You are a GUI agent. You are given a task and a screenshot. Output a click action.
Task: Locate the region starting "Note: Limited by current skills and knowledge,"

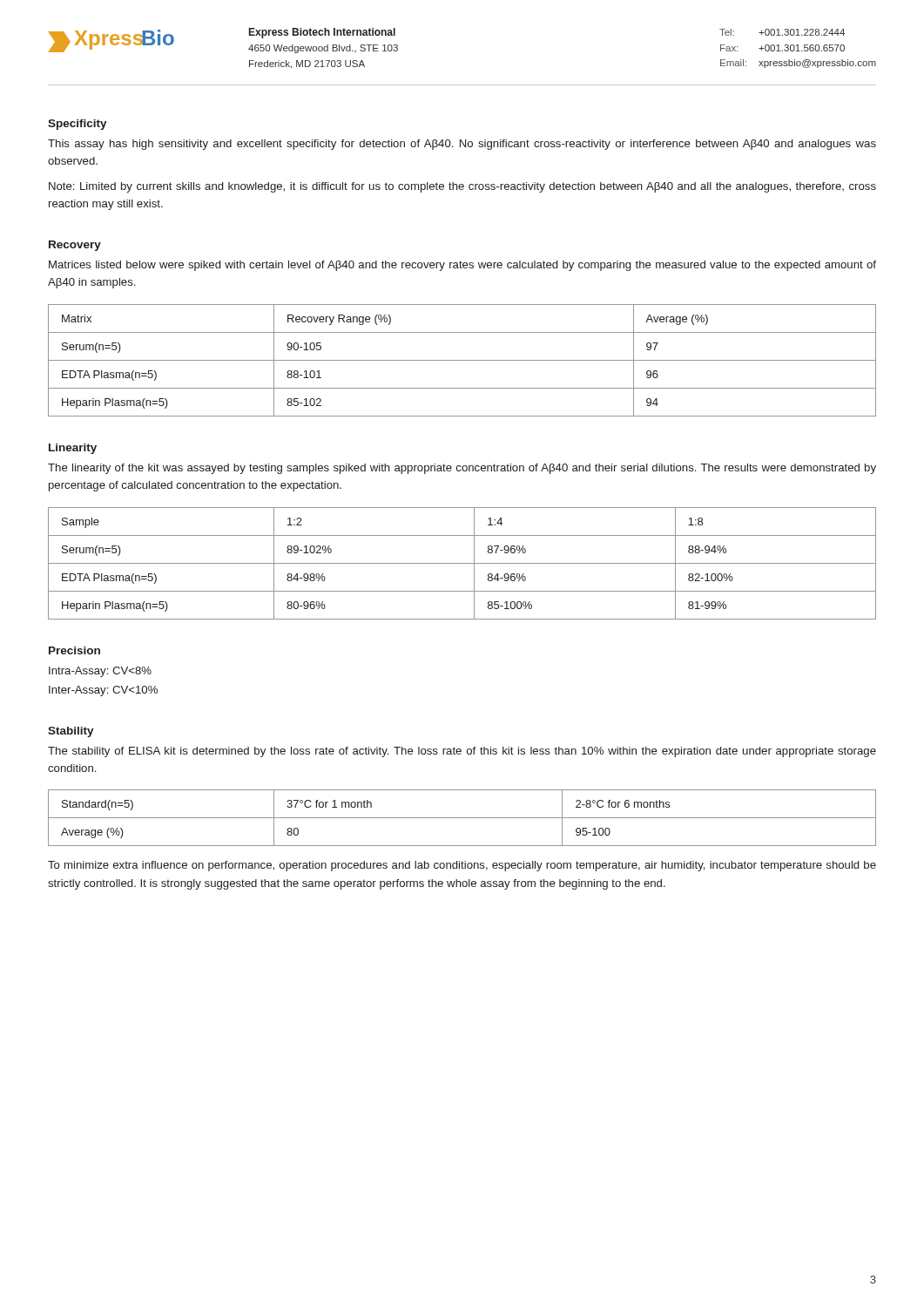(462, 195)
